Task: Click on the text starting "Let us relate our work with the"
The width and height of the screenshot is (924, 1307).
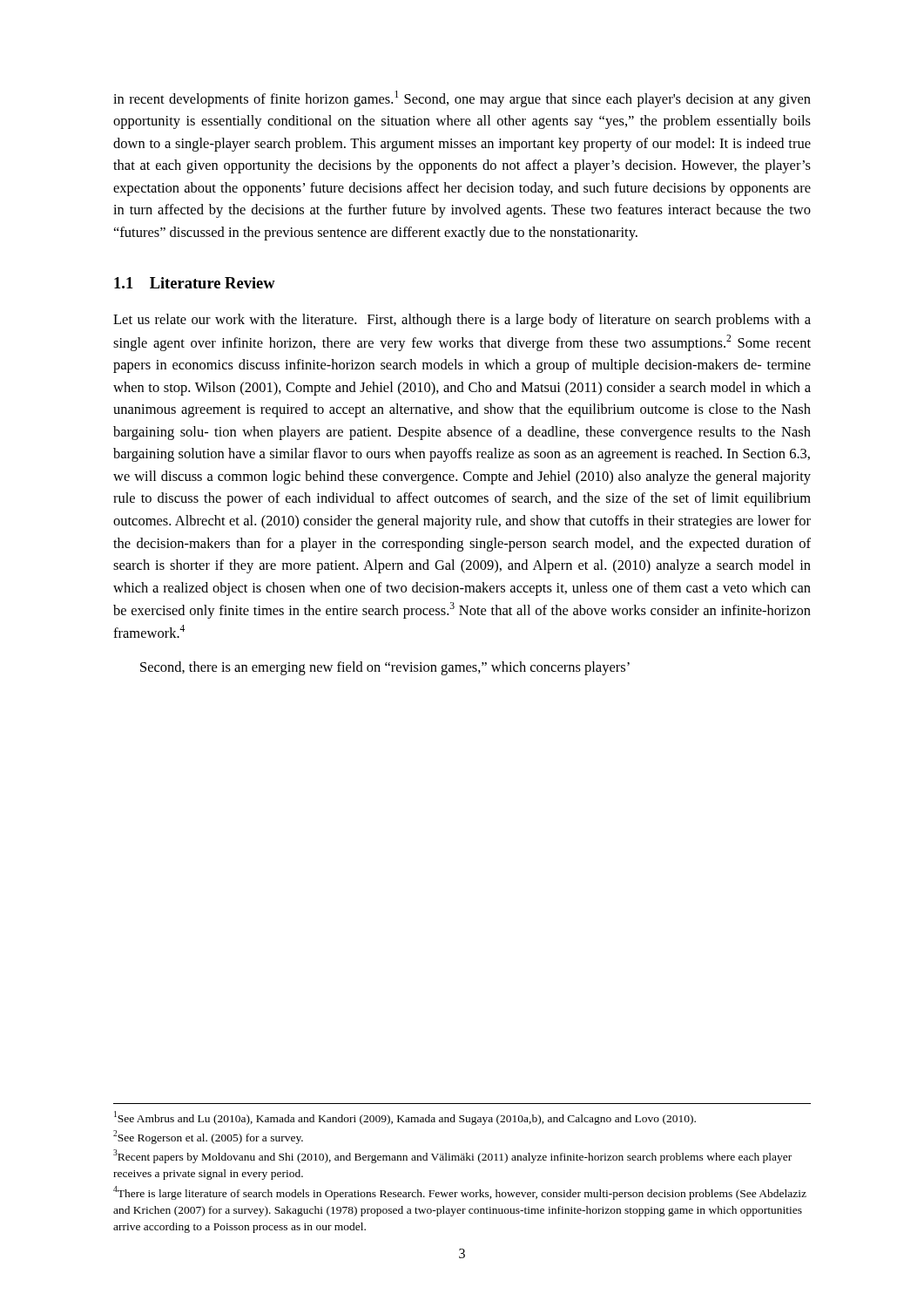Action: [462, 476]
